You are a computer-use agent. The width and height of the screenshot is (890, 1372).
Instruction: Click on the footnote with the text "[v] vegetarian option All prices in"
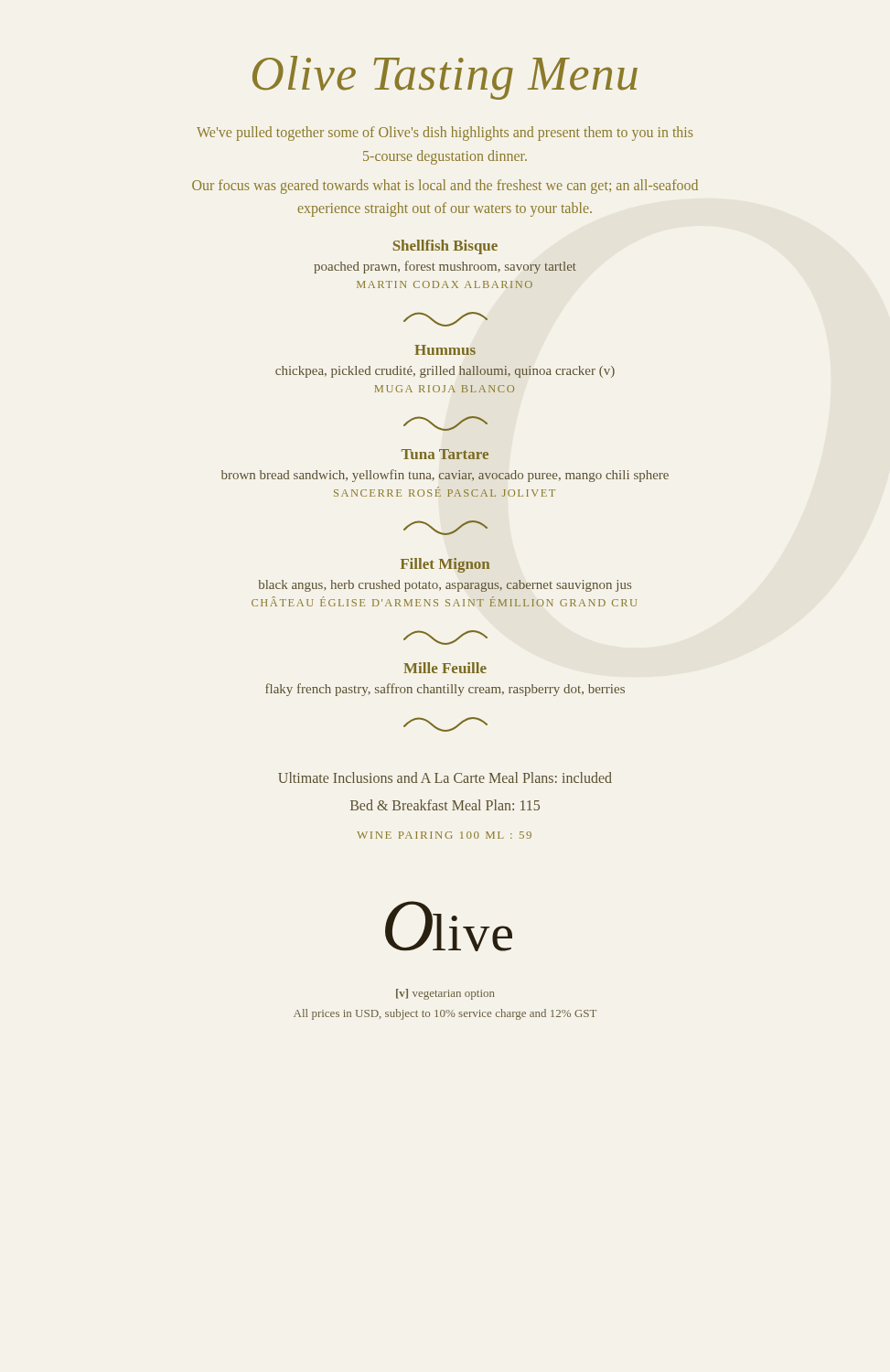[445, 1003]
